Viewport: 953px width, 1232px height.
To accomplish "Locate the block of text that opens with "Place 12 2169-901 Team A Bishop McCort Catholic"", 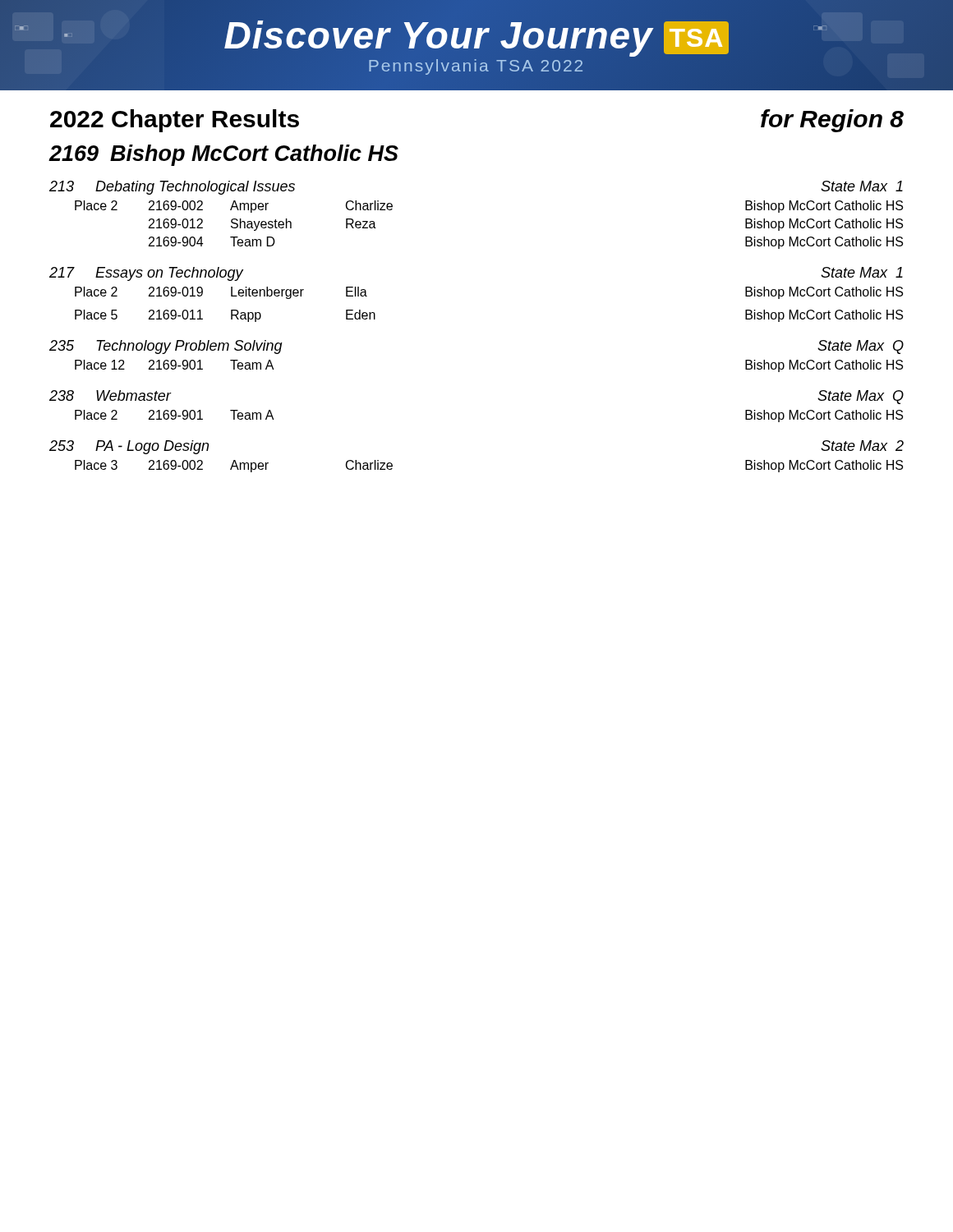I will (x=95, y=366).
